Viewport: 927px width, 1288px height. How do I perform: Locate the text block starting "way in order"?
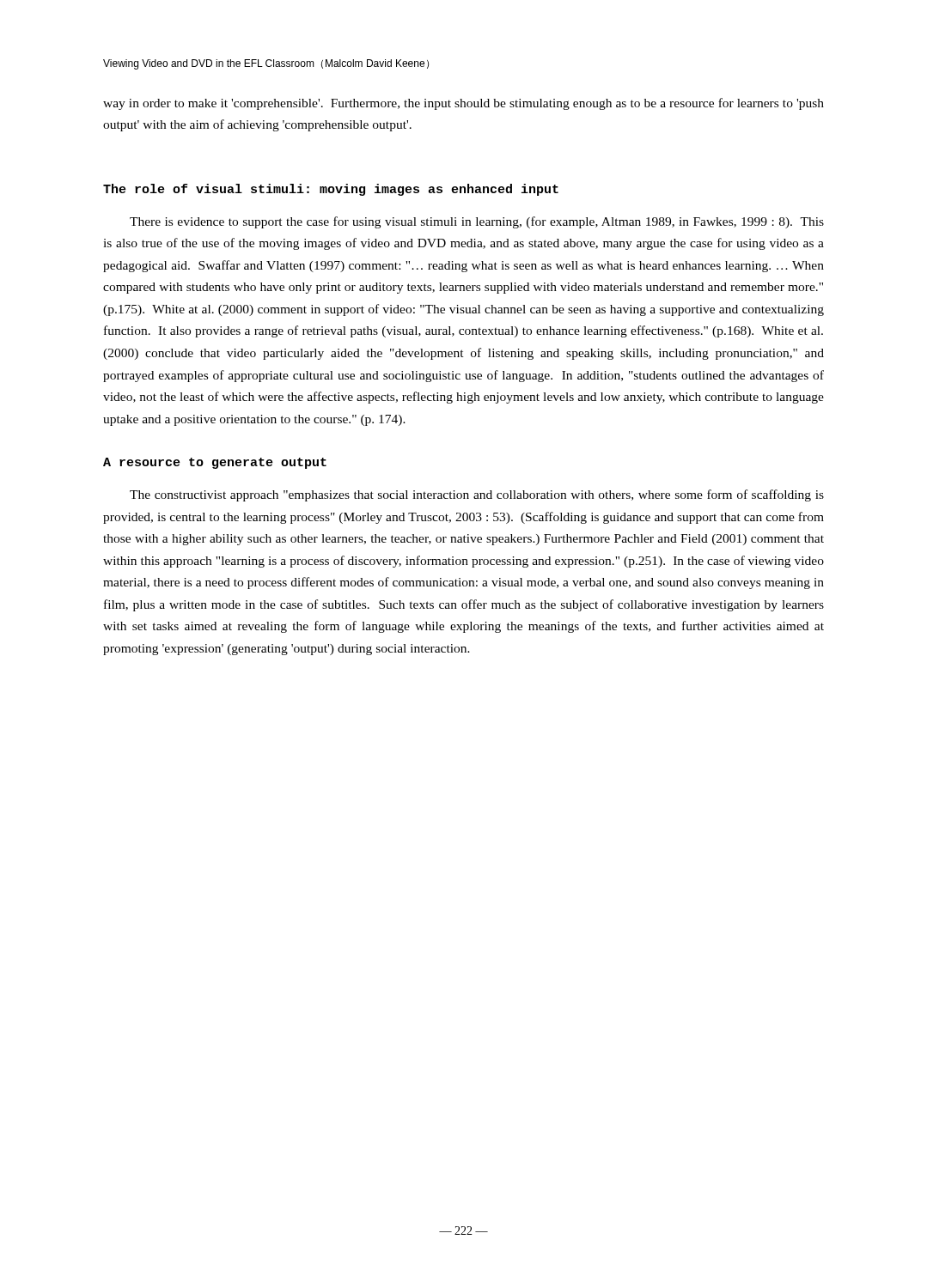click(464, 113)
